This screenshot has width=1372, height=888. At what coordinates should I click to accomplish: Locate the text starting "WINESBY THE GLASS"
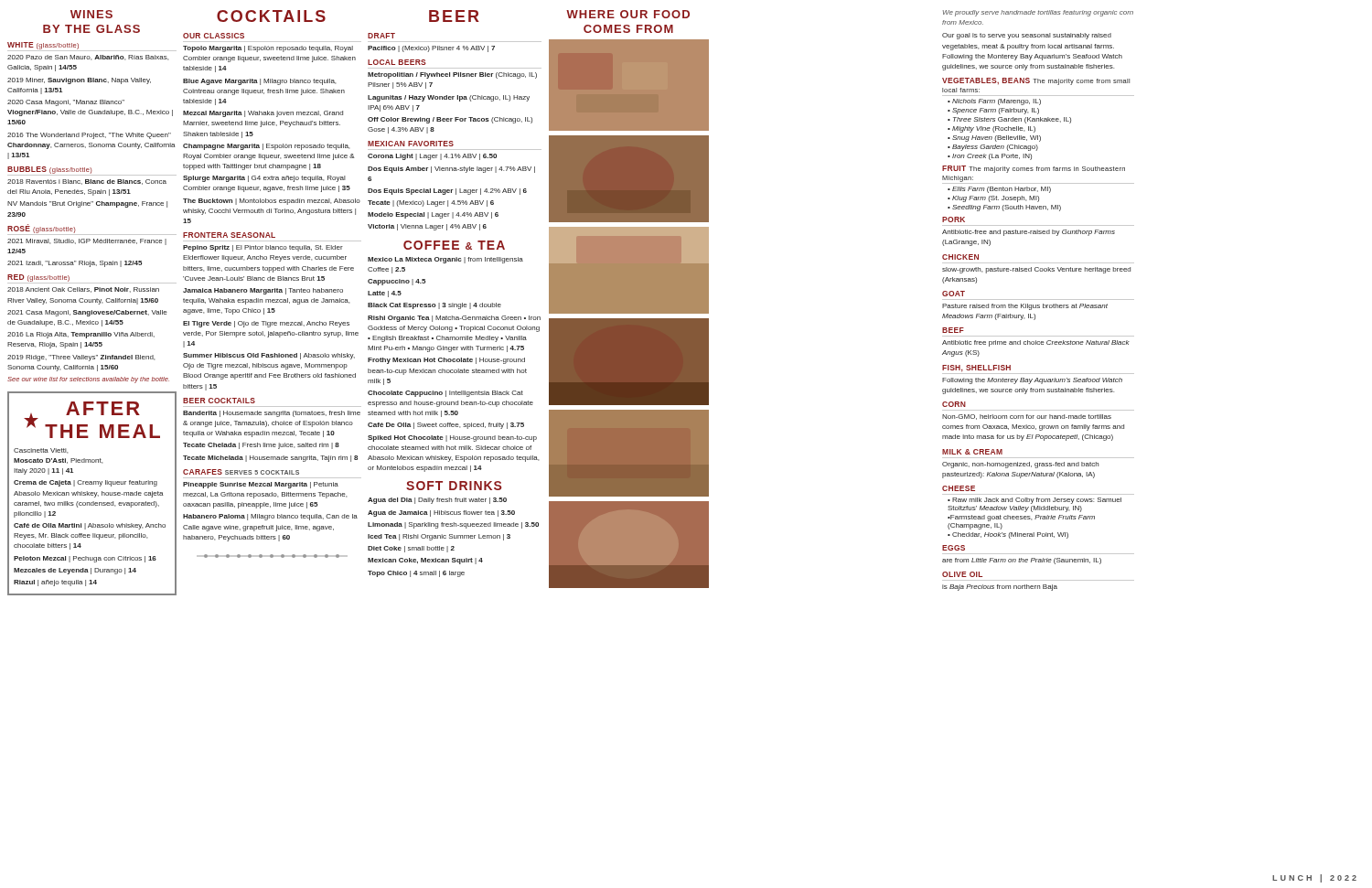pos(92,21)
